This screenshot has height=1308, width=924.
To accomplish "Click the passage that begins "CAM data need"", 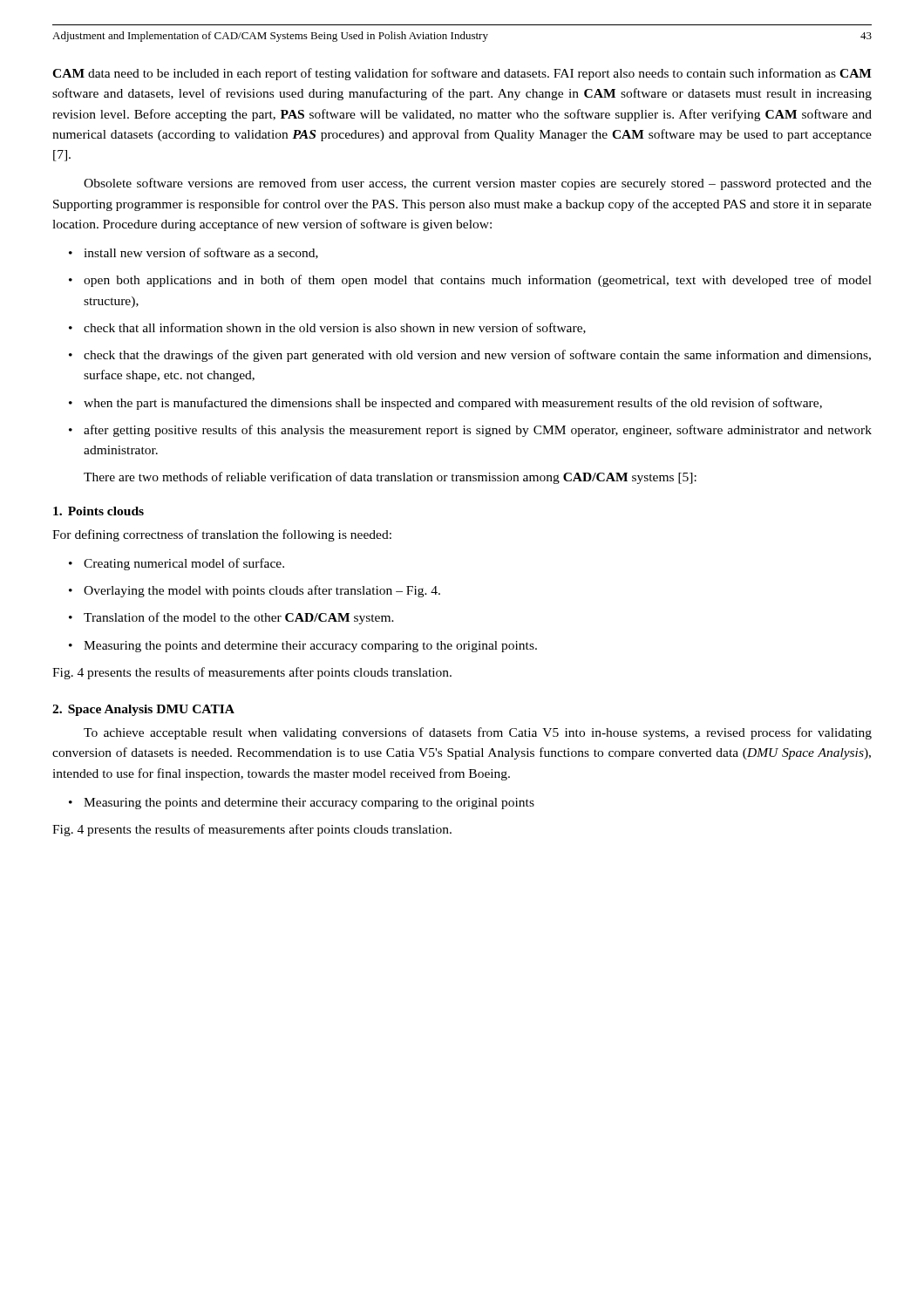I will pos(462,113).
